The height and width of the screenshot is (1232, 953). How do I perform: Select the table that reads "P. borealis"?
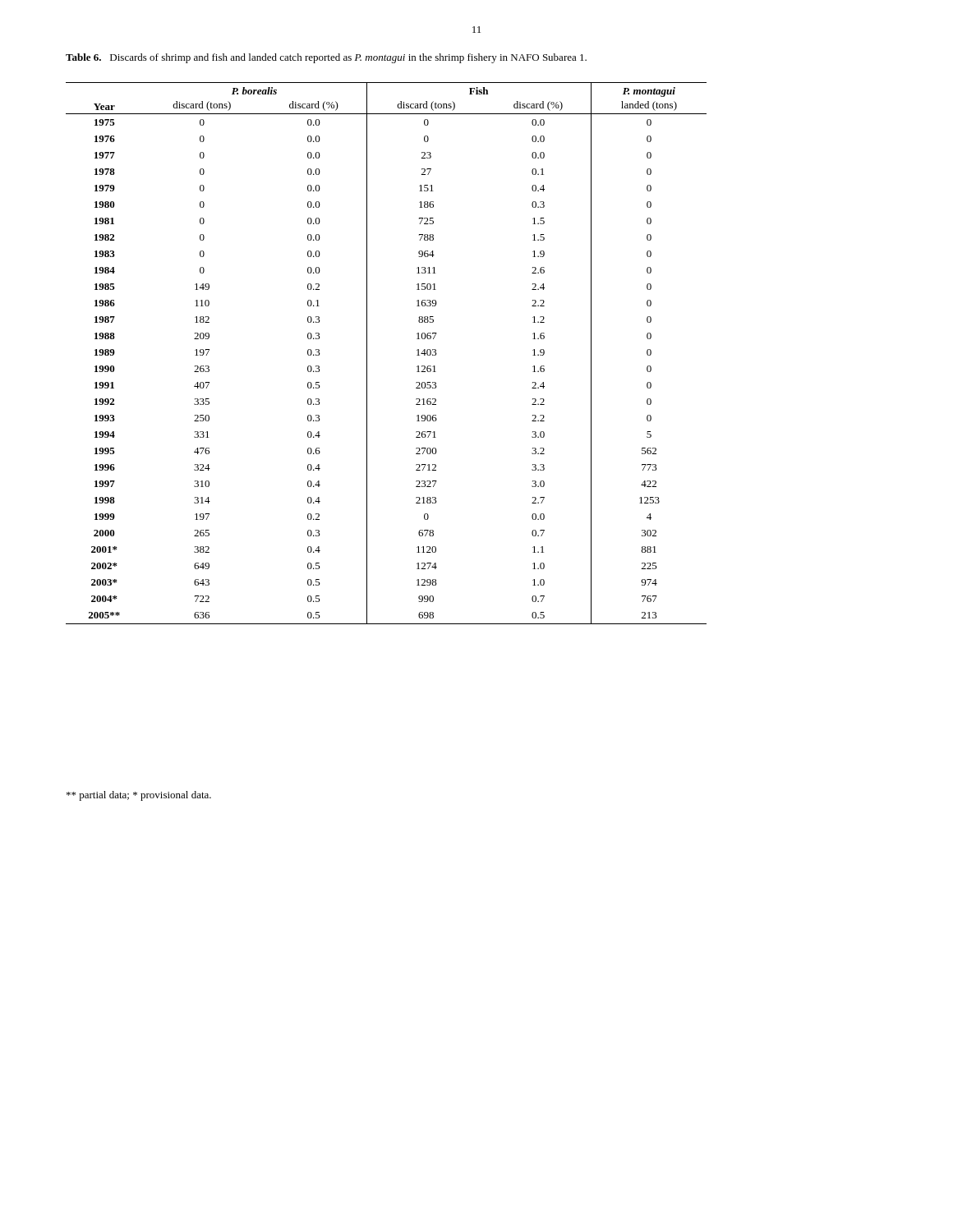(x=386, y=353)
